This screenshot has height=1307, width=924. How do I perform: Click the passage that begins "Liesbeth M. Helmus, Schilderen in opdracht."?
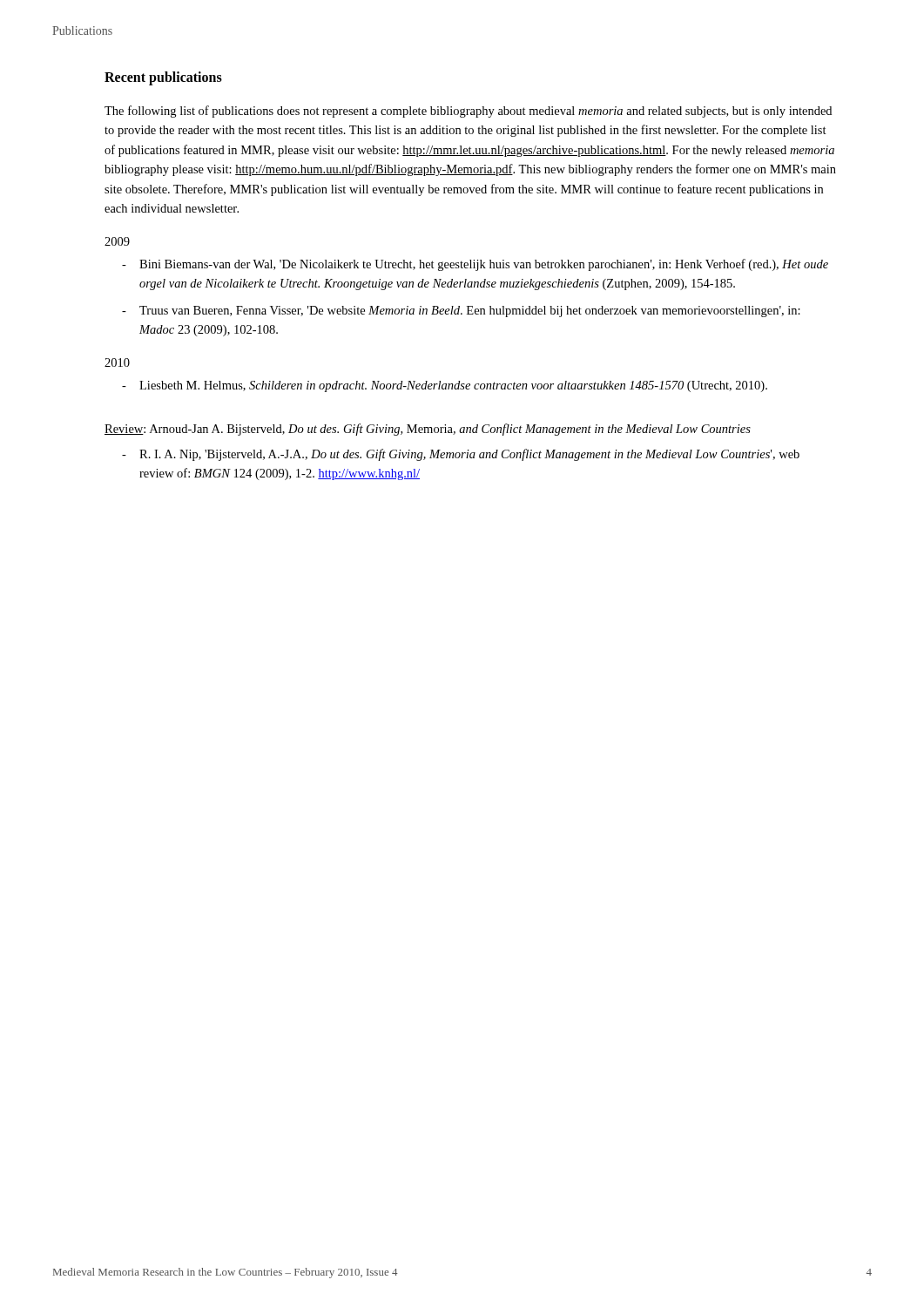coord(454,385)
